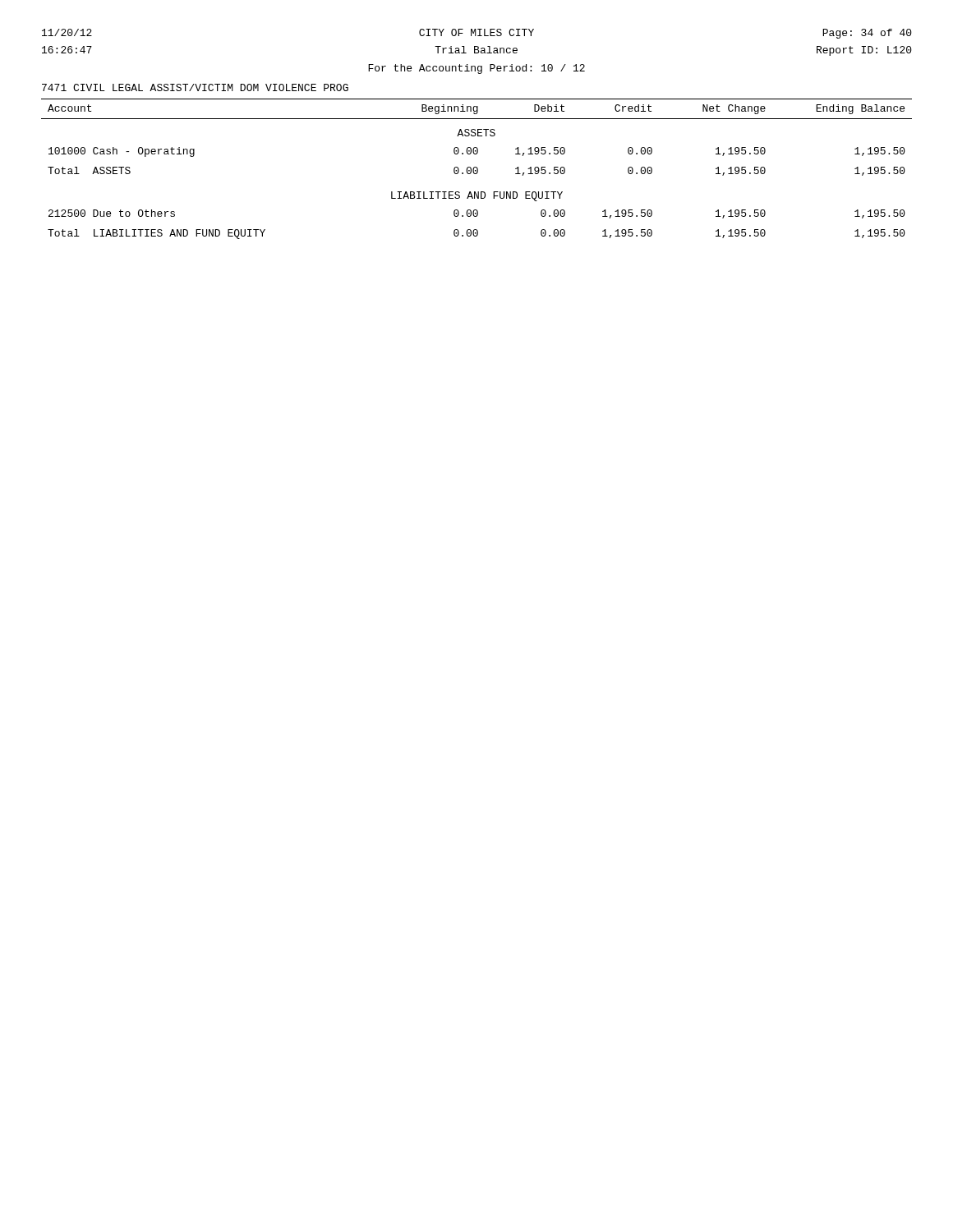Click on the table containing "101000 Cash - Operating"

click(476, 170)
